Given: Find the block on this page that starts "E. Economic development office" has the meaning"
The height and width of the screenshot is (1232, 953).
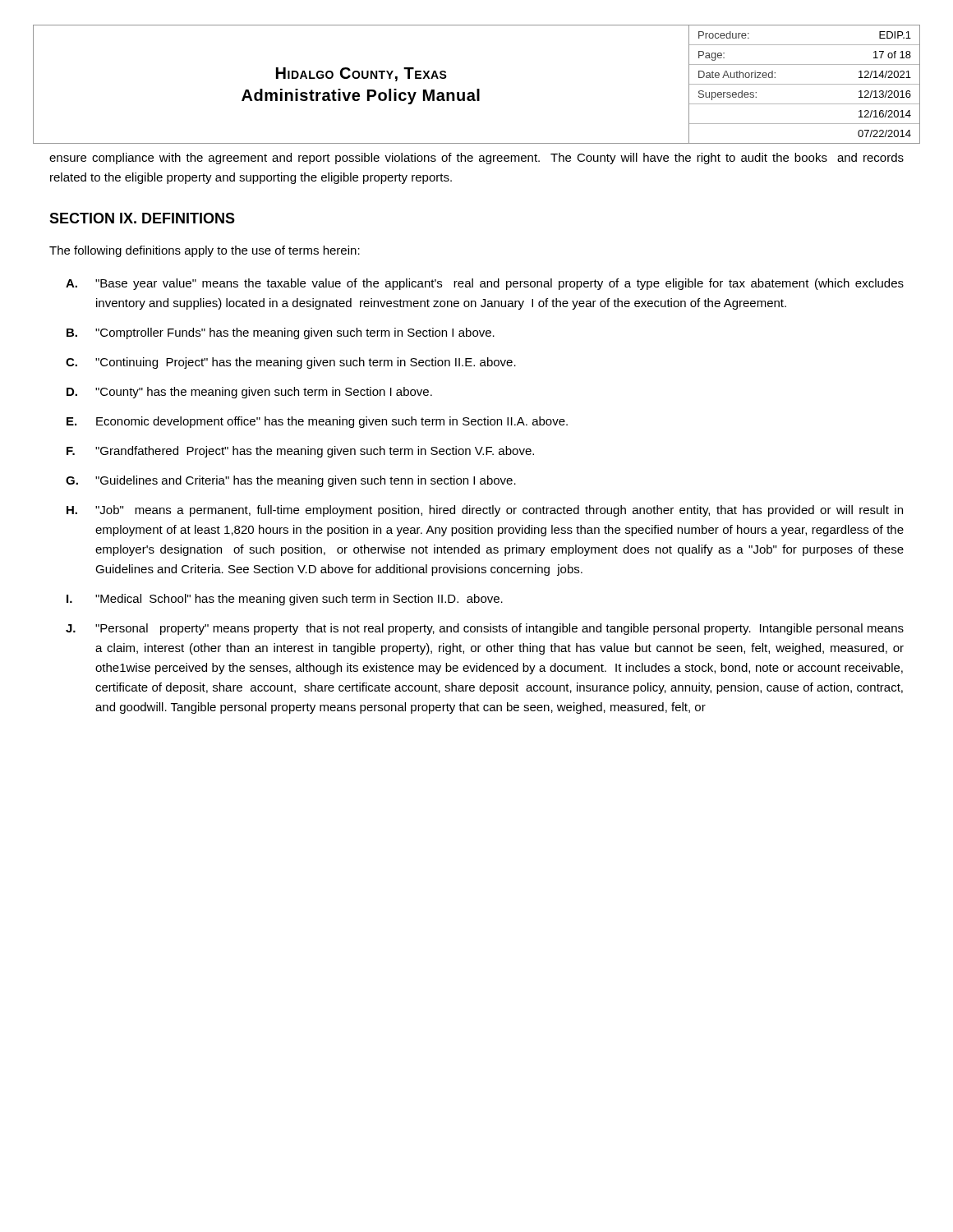Looking at the screenshot, I should [476, 421].
